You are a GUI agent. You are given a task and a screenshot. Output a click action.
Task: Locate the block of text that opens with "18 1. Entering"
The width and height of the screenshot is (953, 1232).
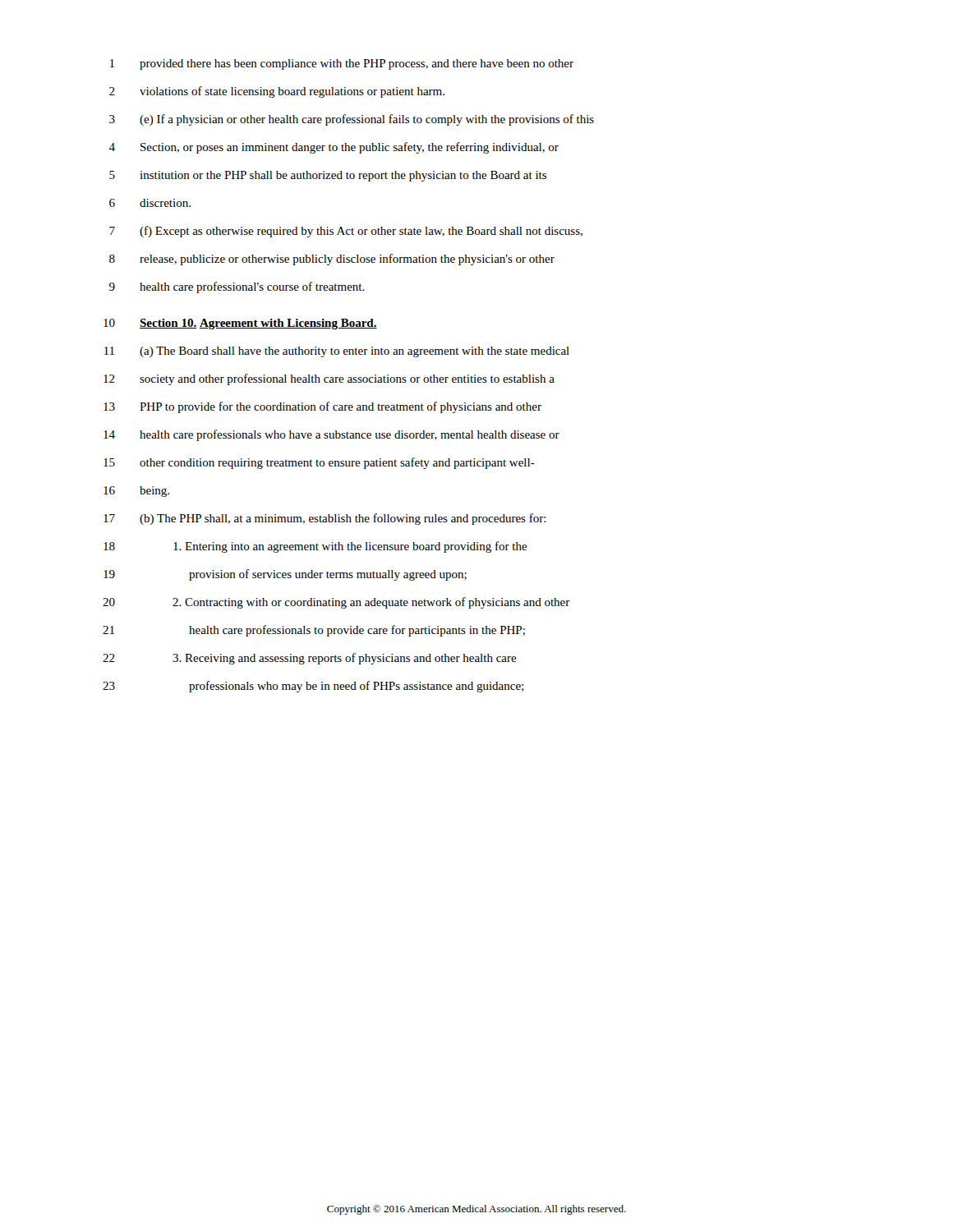coord(481,546)
